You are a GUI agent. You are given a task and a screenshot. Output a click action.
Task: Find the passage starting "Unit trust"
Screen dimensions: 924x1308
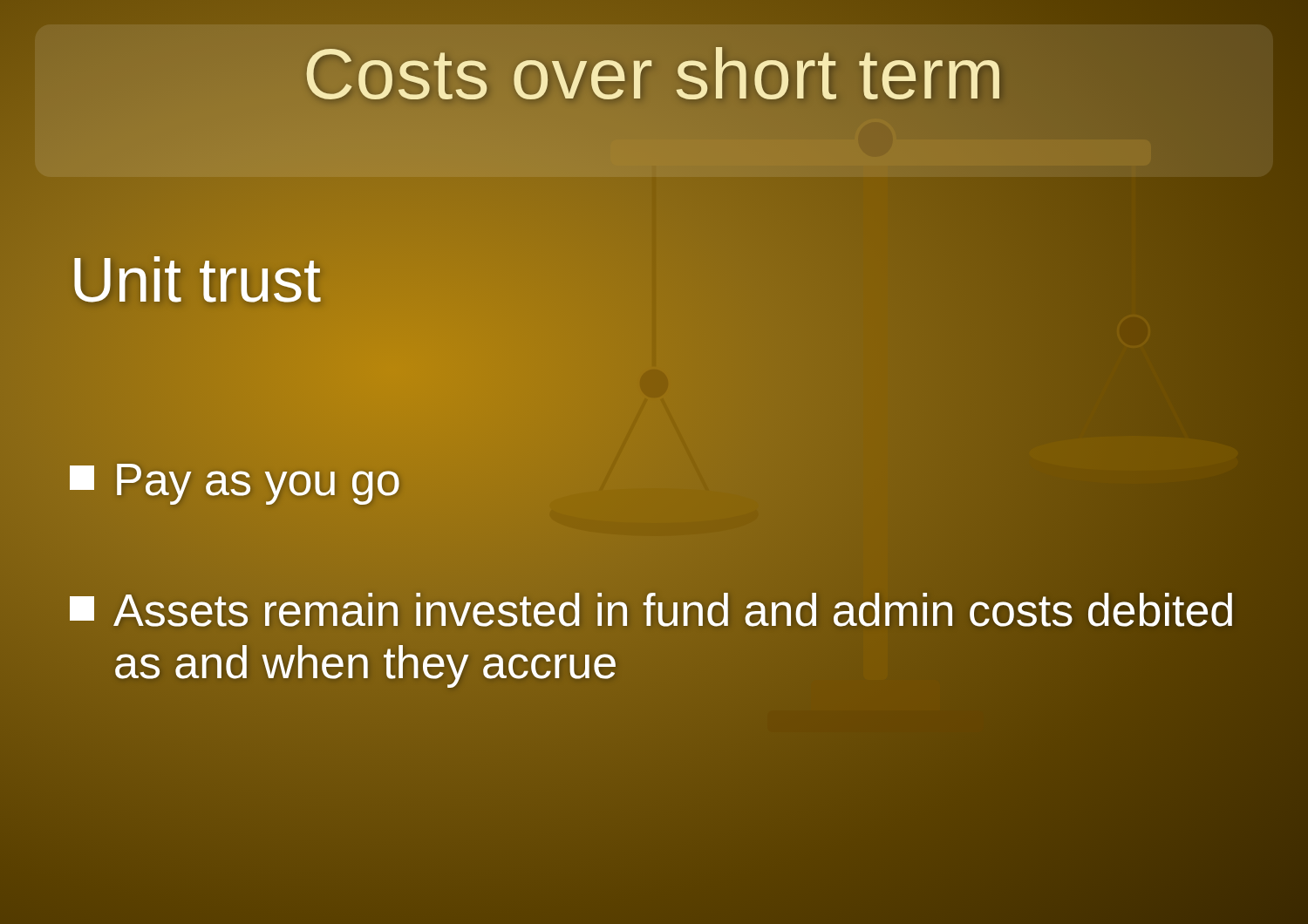(x=195, y=280)
